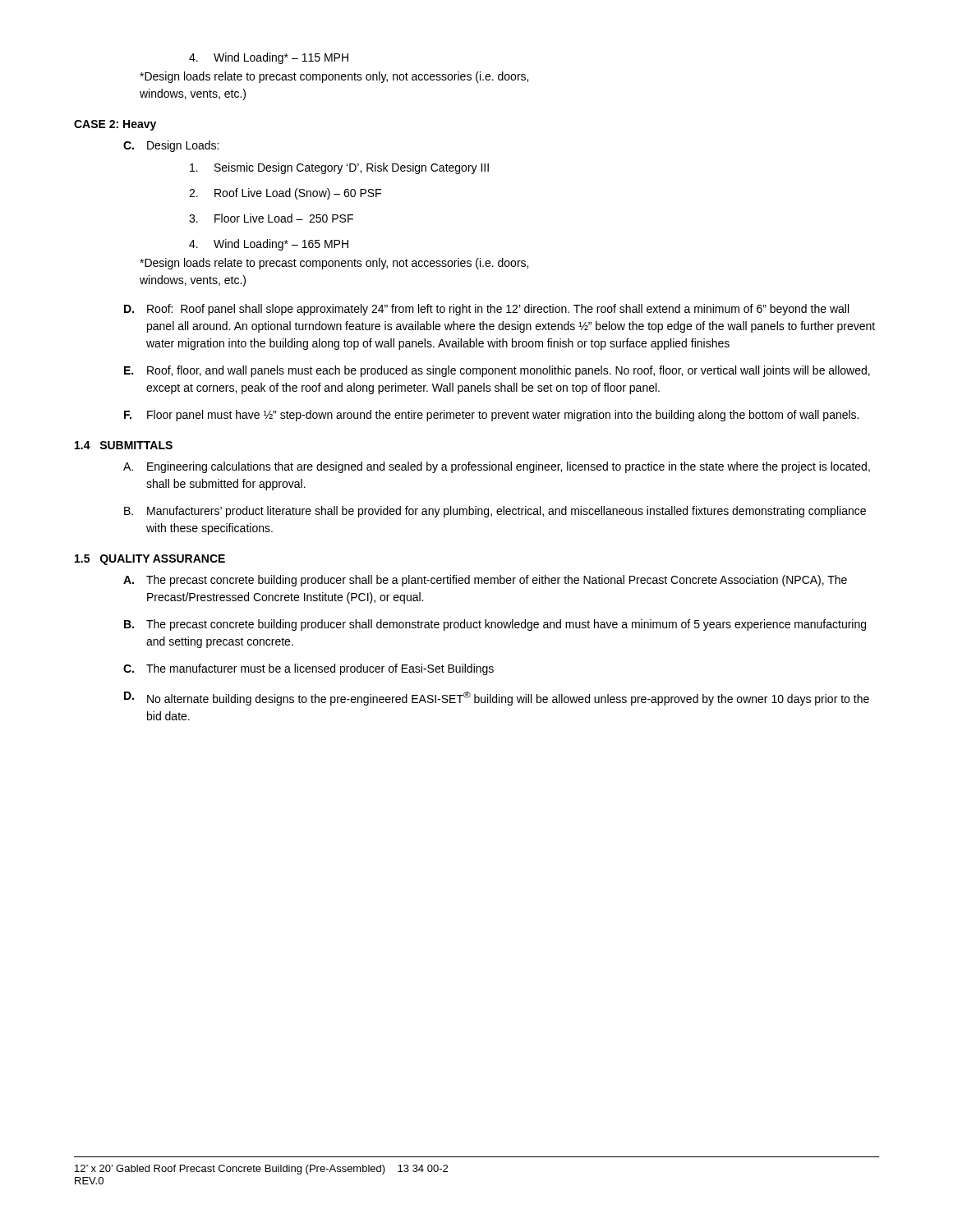Locate the list item containing "3. Floor Live Load – 250 PSF"
The height and width of the screenshot is (1232, 953).
coord(271,218)
